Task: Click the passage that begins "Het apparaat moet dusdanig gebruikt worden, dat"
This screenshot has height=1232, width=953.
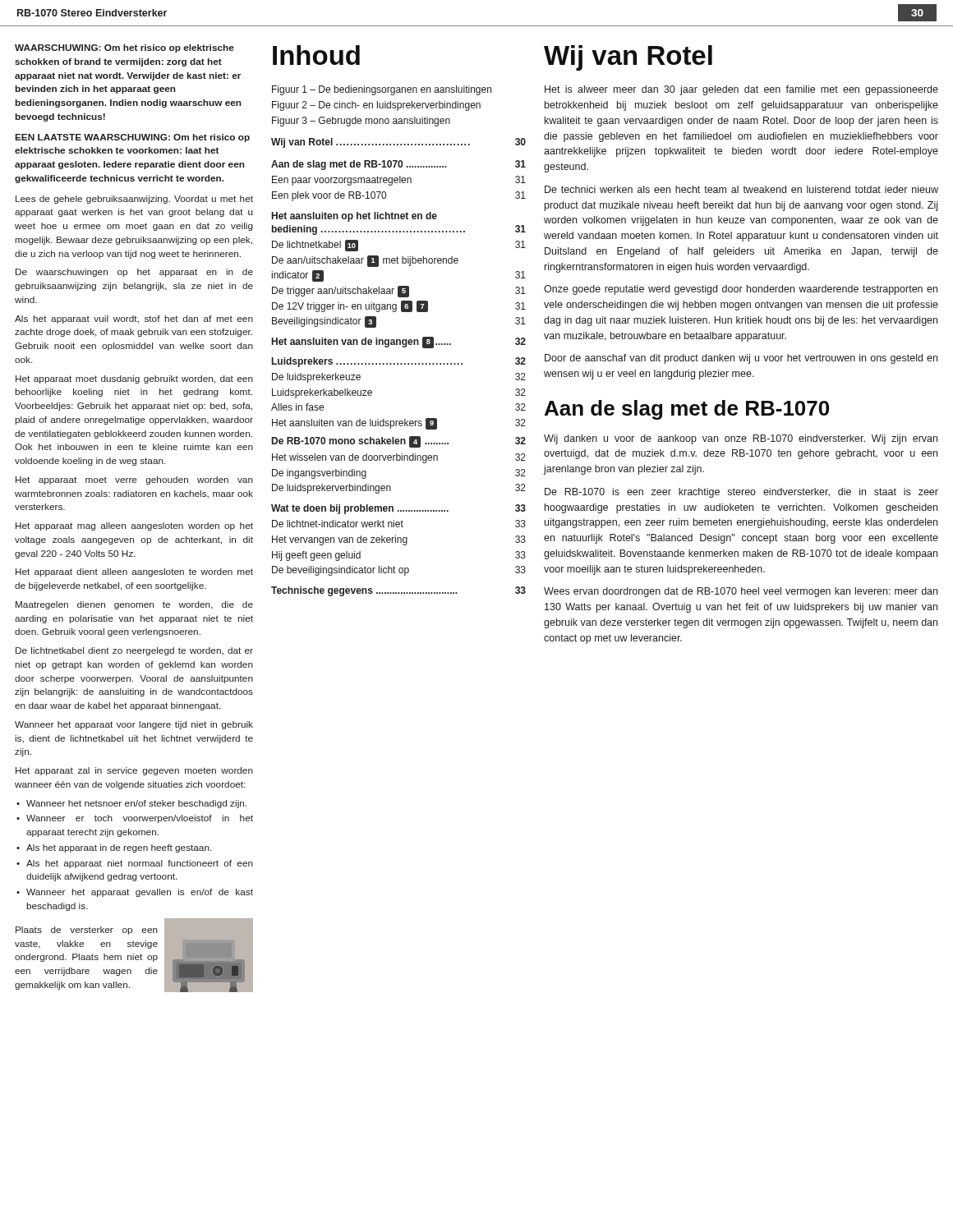Action: 134,419
